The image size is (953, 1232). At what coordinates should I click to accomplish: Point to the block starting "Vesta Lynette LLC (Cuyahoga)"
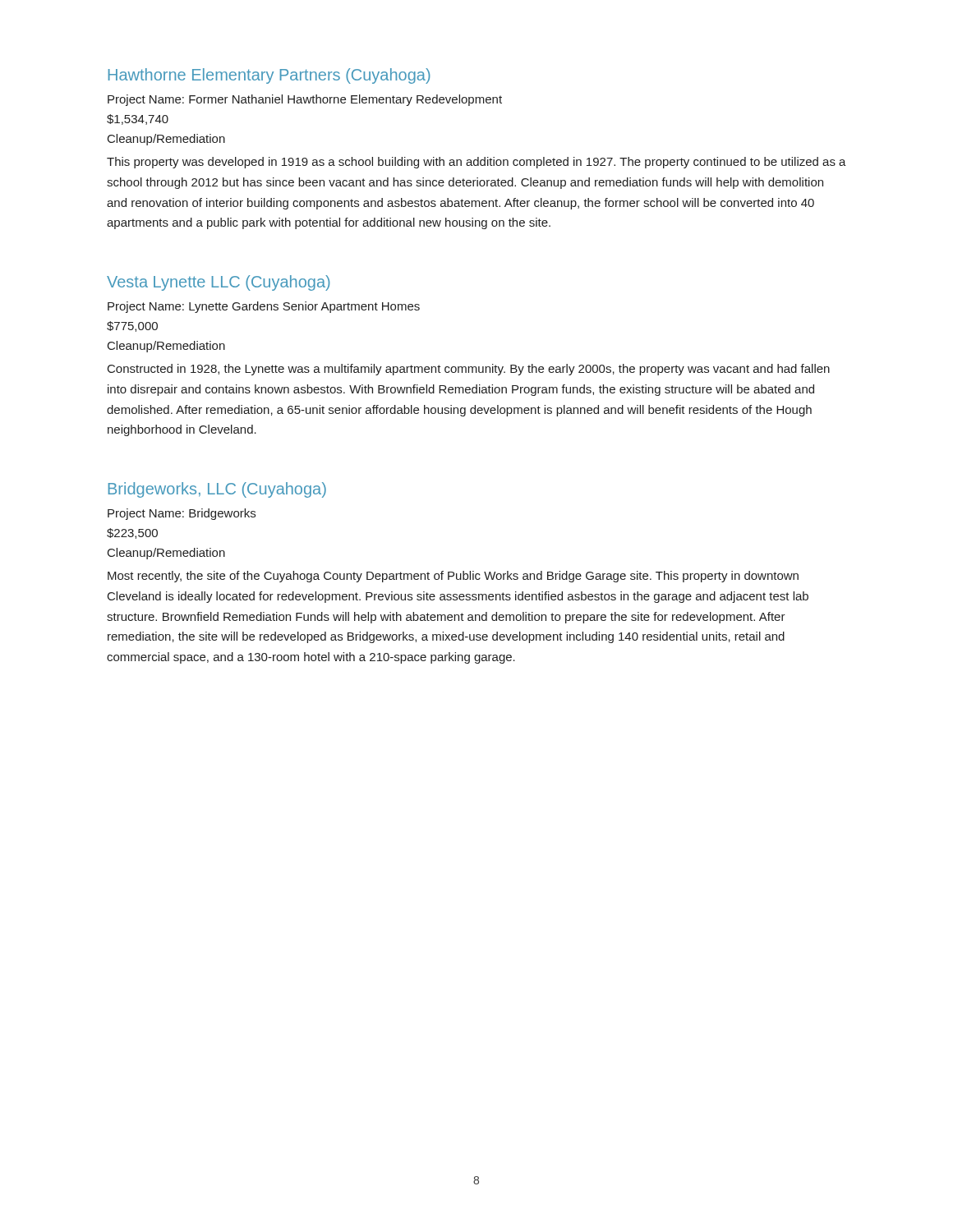219,282
